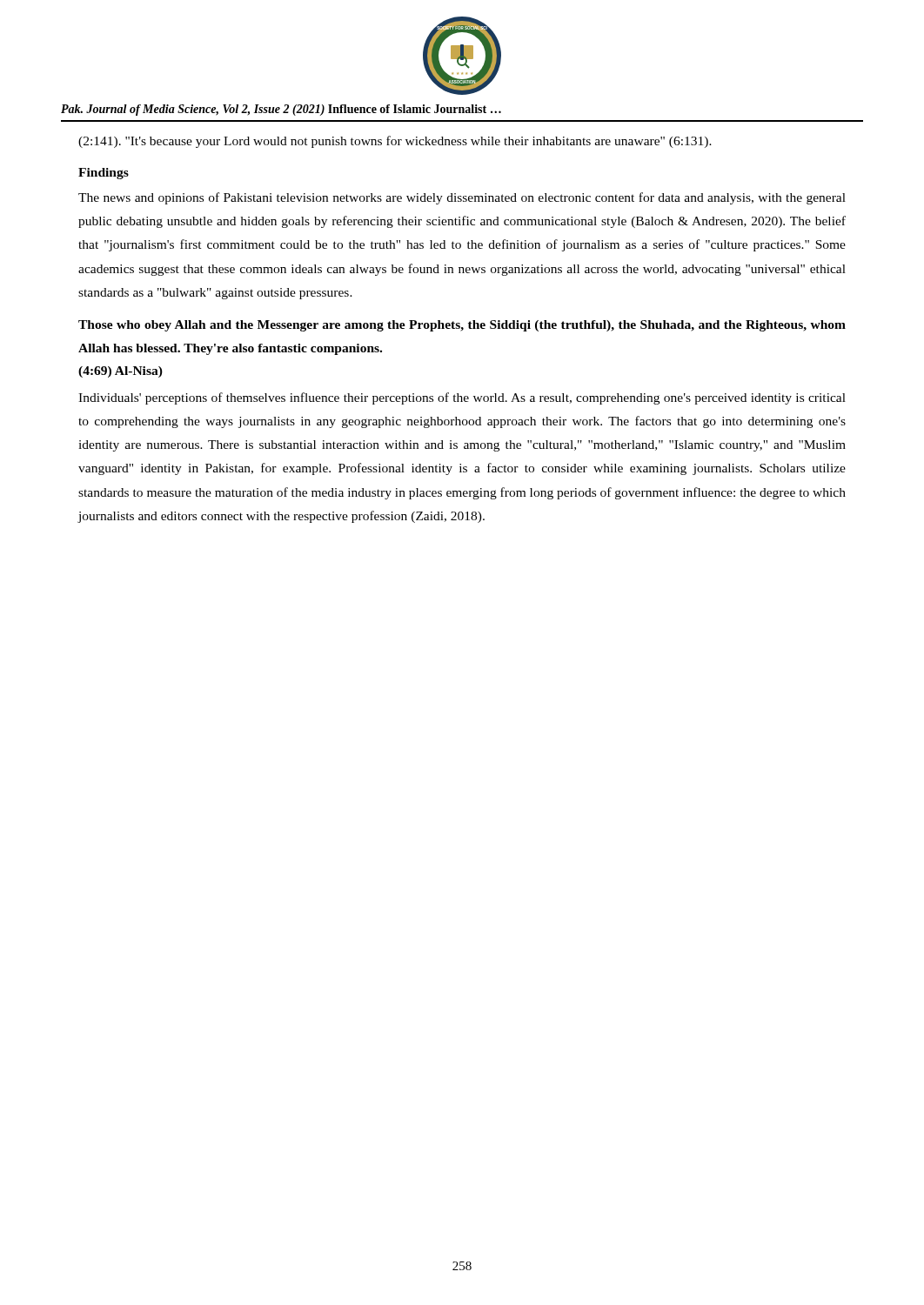Locate the text block with the text "The news and"
Image resolution: width=924 pixels, height=1305 pixels.
point(462,244)
